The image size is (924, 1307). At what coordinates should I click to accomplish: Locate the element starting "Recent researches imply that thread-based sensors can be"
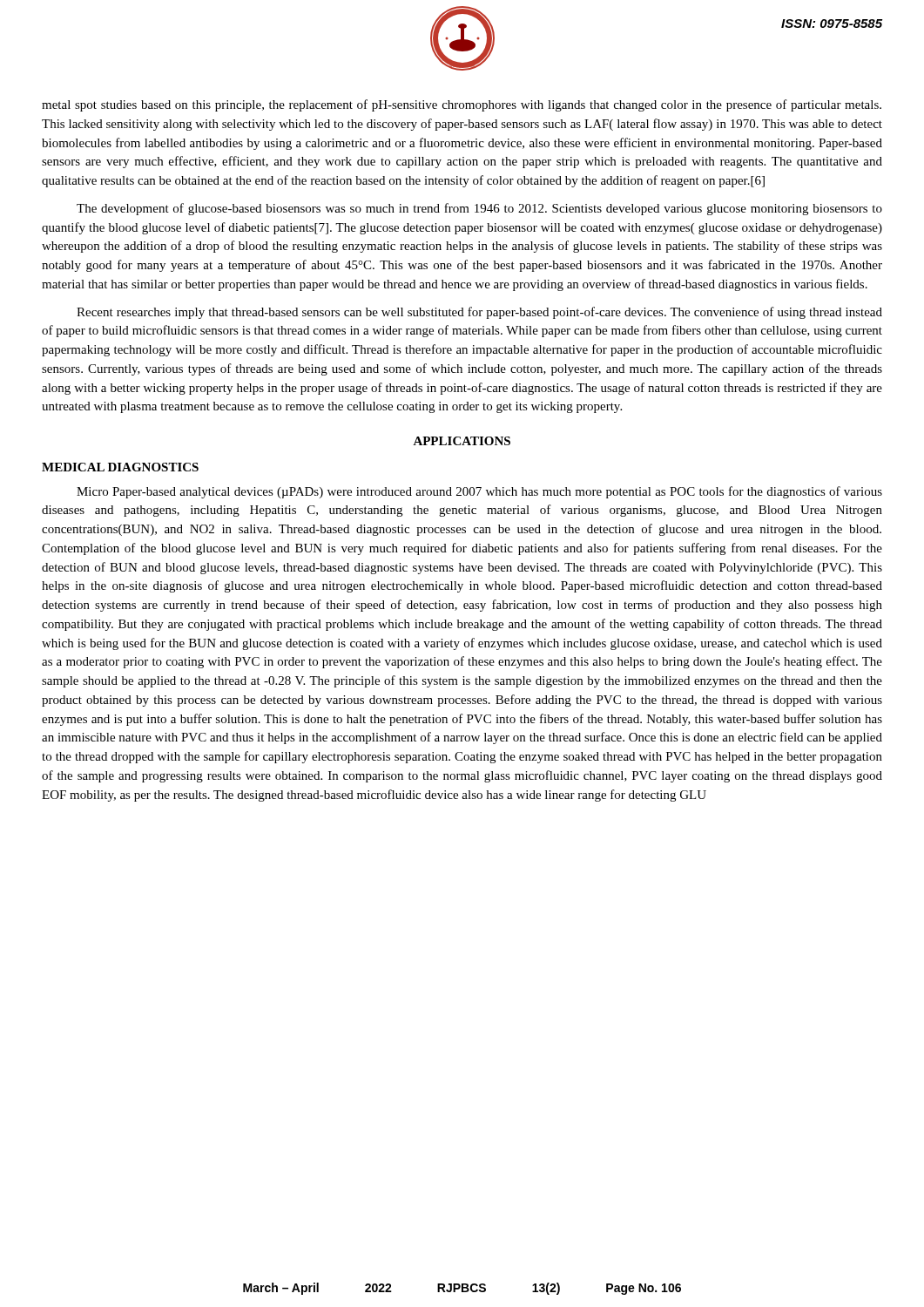pyautogui.click(x=462, y=360)
